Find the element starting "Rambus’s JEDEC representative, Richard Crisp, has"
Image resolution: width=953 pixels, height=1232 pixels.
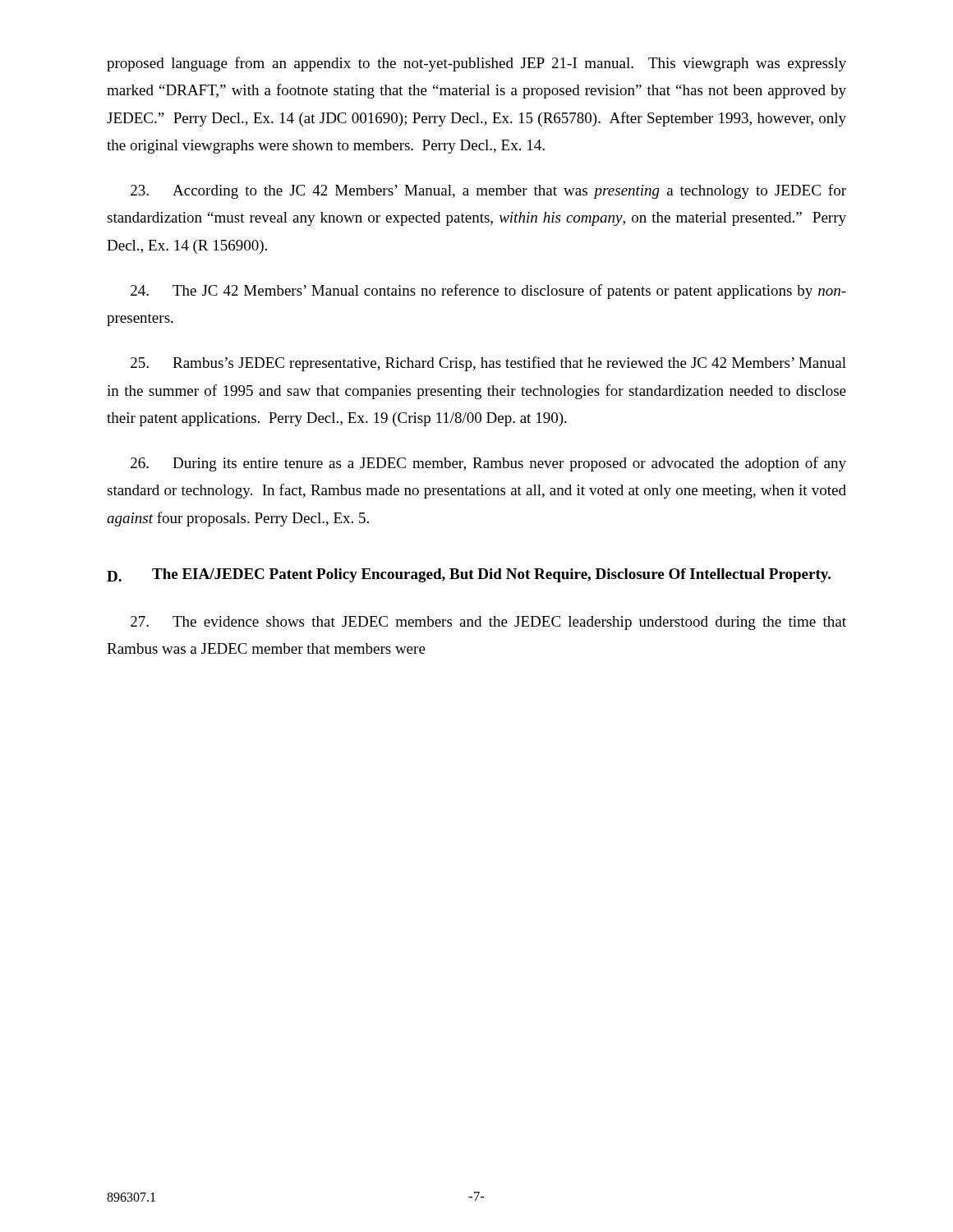coord(476,388)
